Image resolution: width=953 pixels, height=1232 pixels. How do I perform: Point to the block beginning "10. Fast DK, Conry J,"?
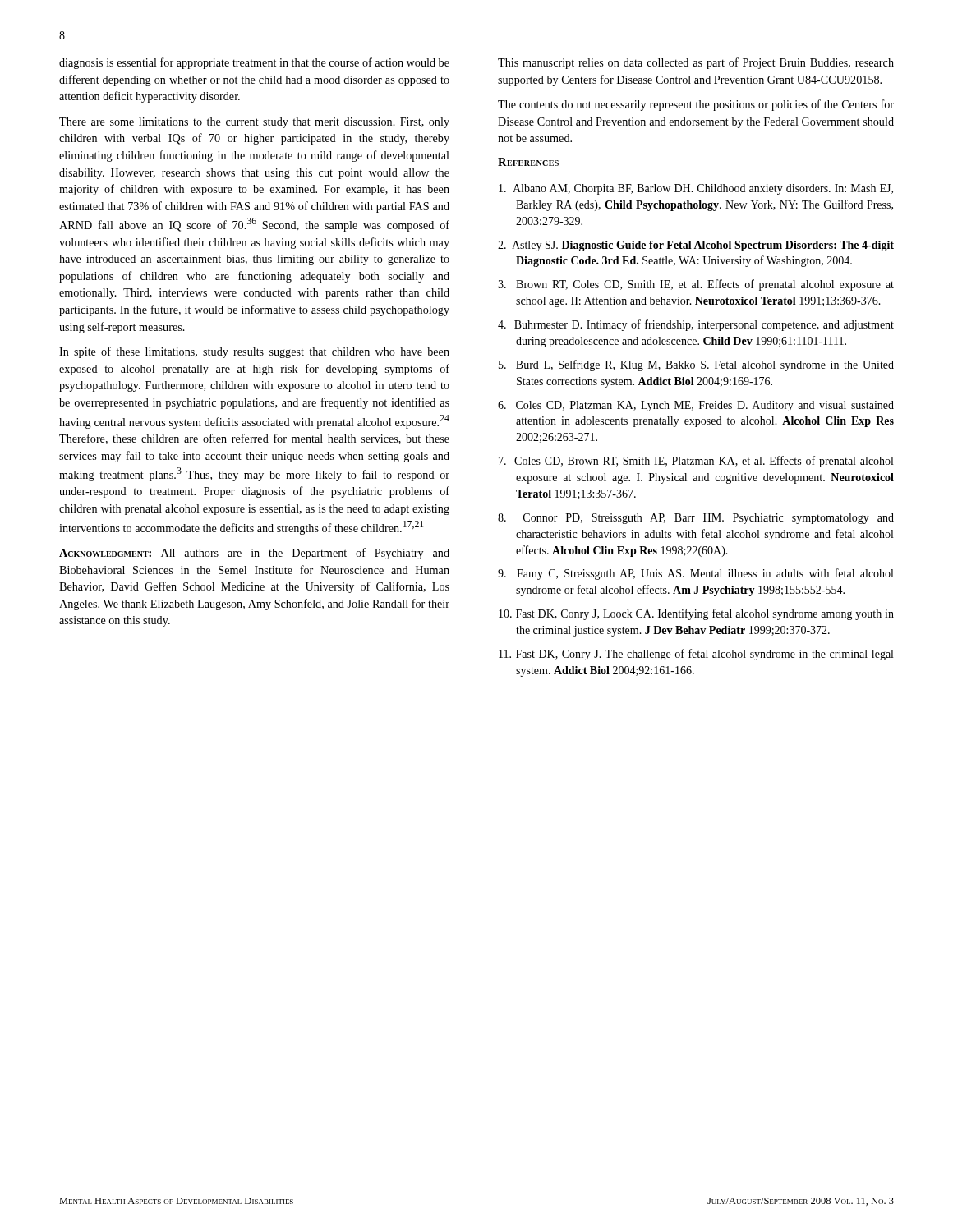(x=696, y=622)
